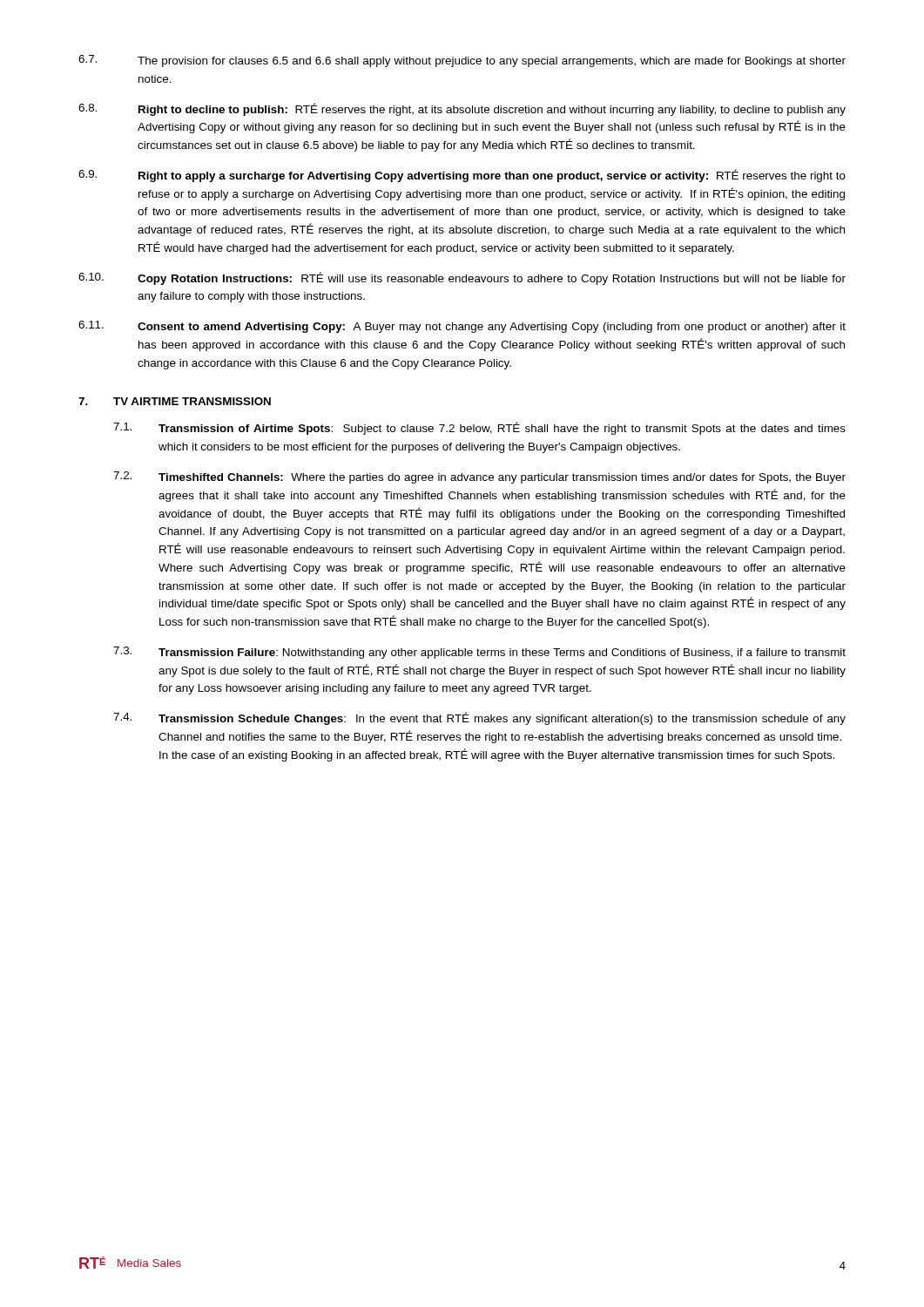Click the passage that begins "6.9. Right to apply"
924x1307 pixels.
point(462,212)
